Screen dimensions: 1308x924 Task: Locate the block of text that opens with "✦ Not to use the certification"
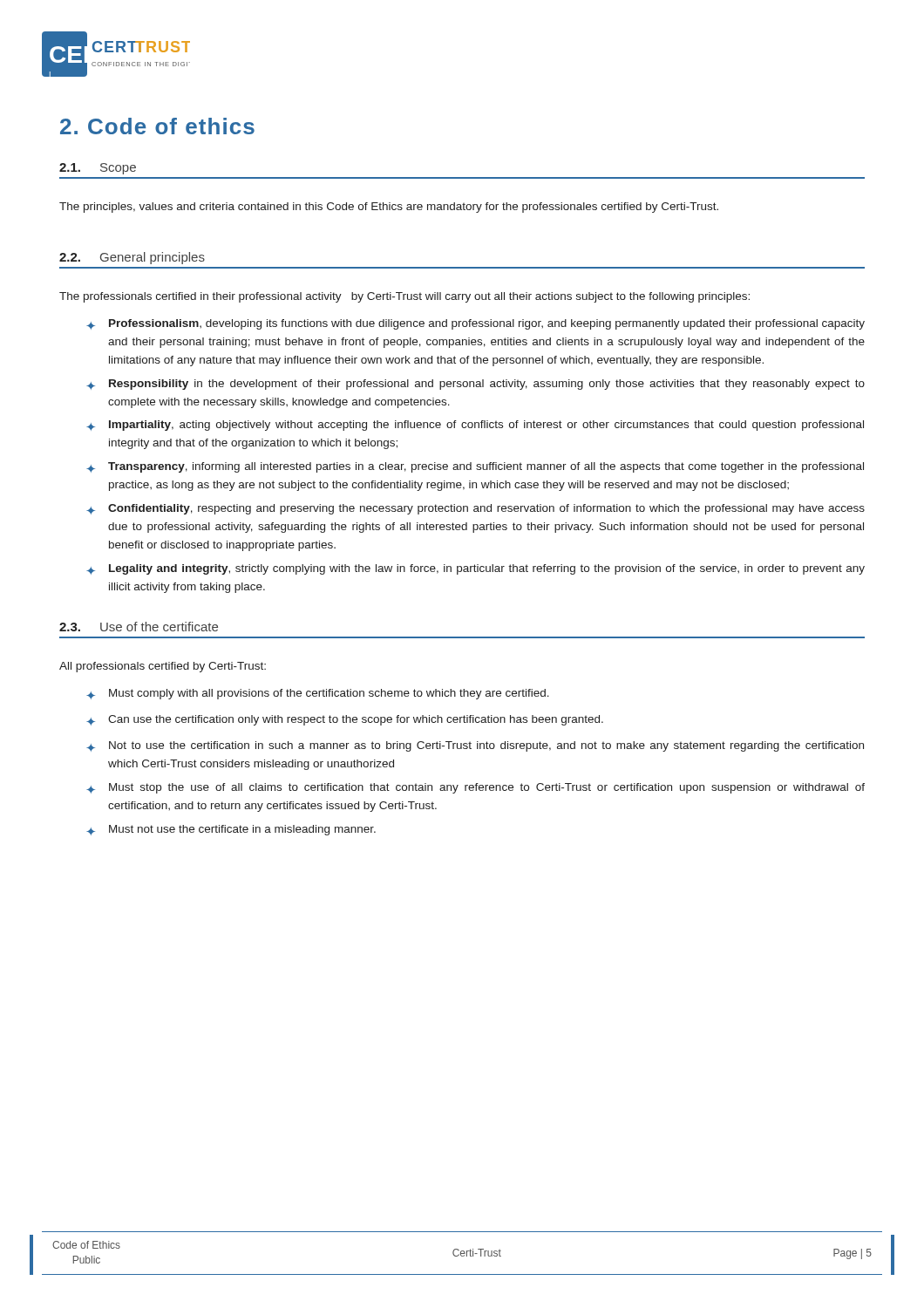click(475, 755)
